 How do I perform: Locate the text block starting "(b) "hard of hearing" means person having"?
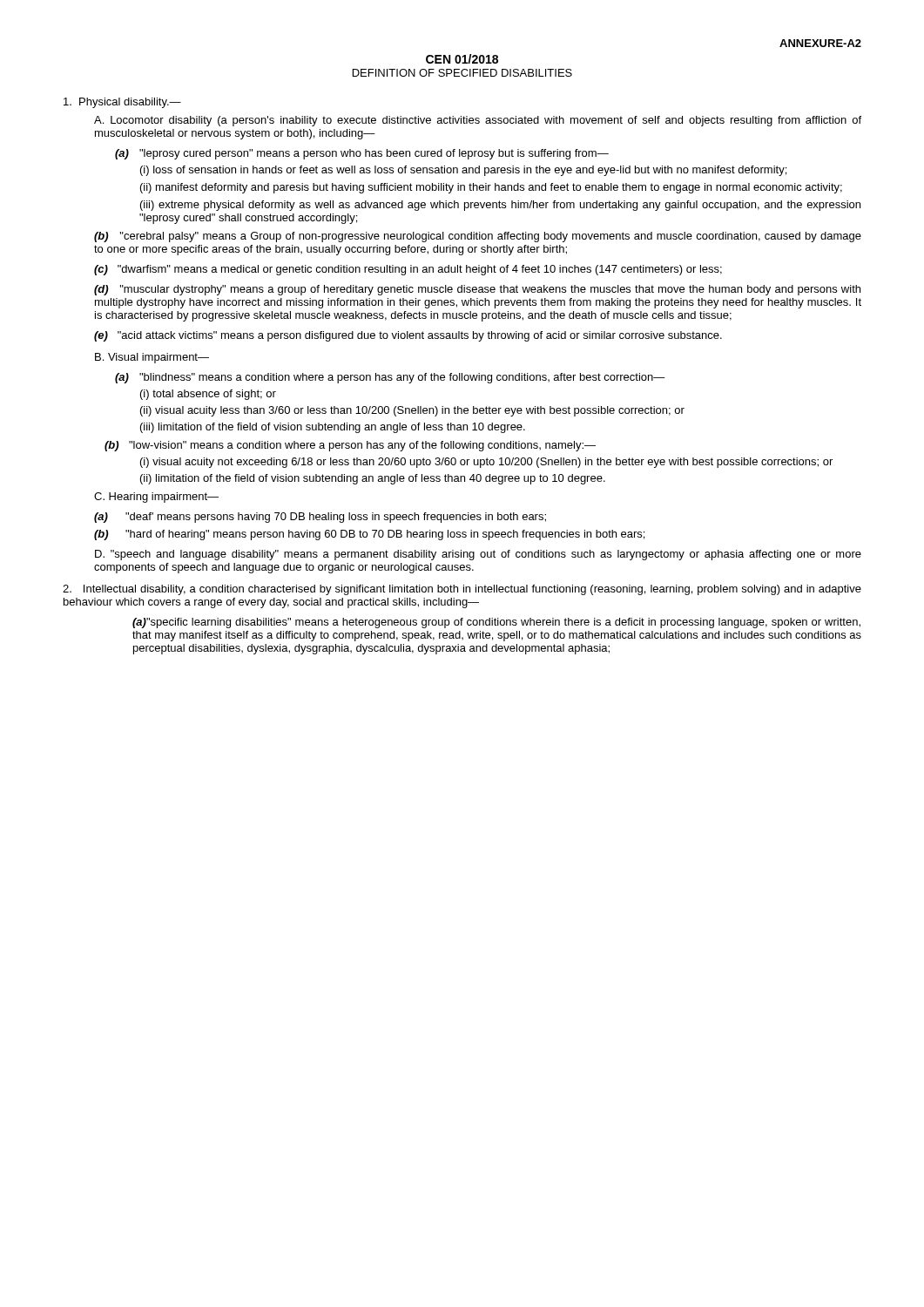pyautogui.click(x=370, y=534)
